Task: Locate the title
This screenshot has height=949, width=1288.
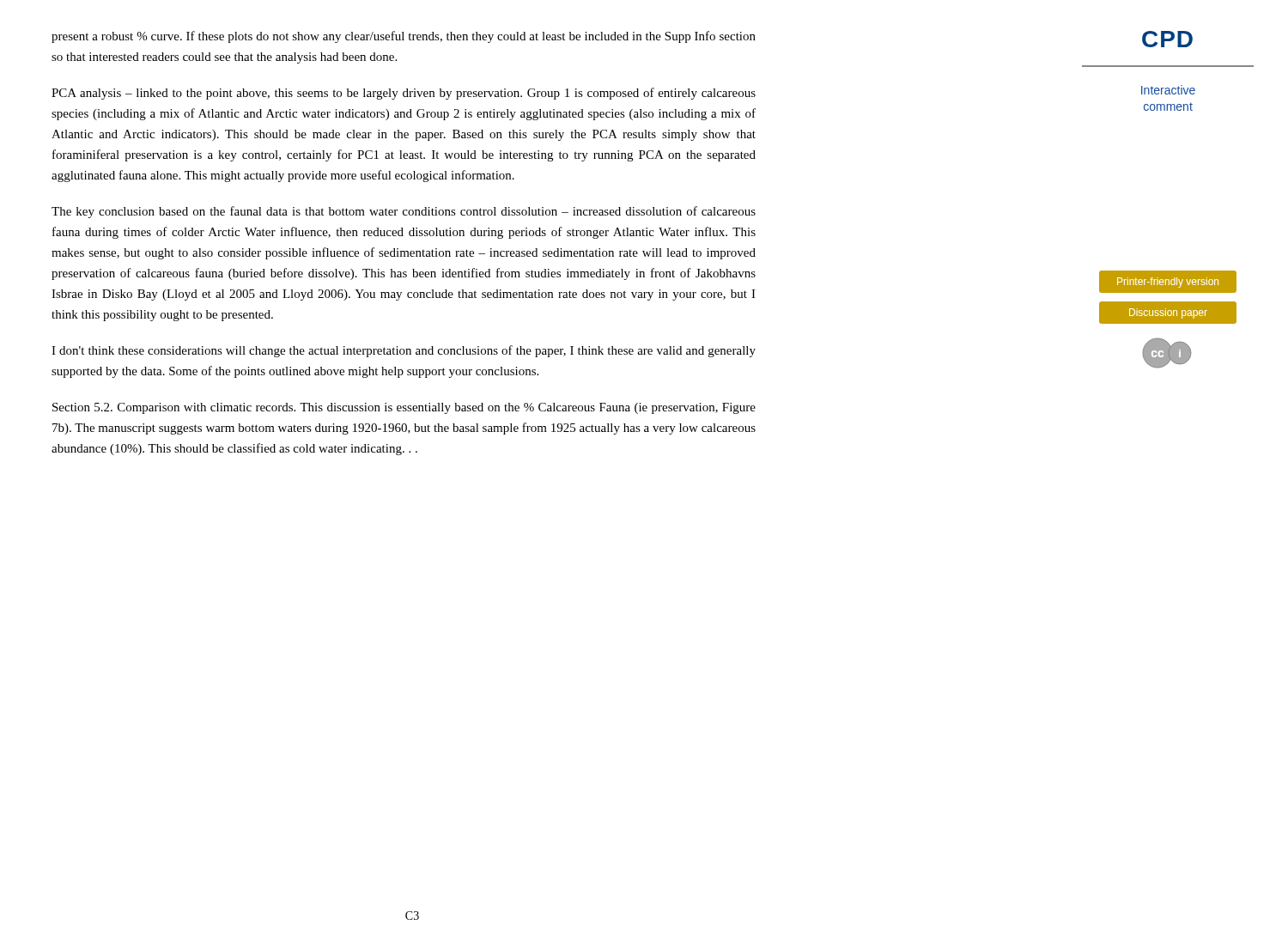Action: click(x=1168, y=39)
